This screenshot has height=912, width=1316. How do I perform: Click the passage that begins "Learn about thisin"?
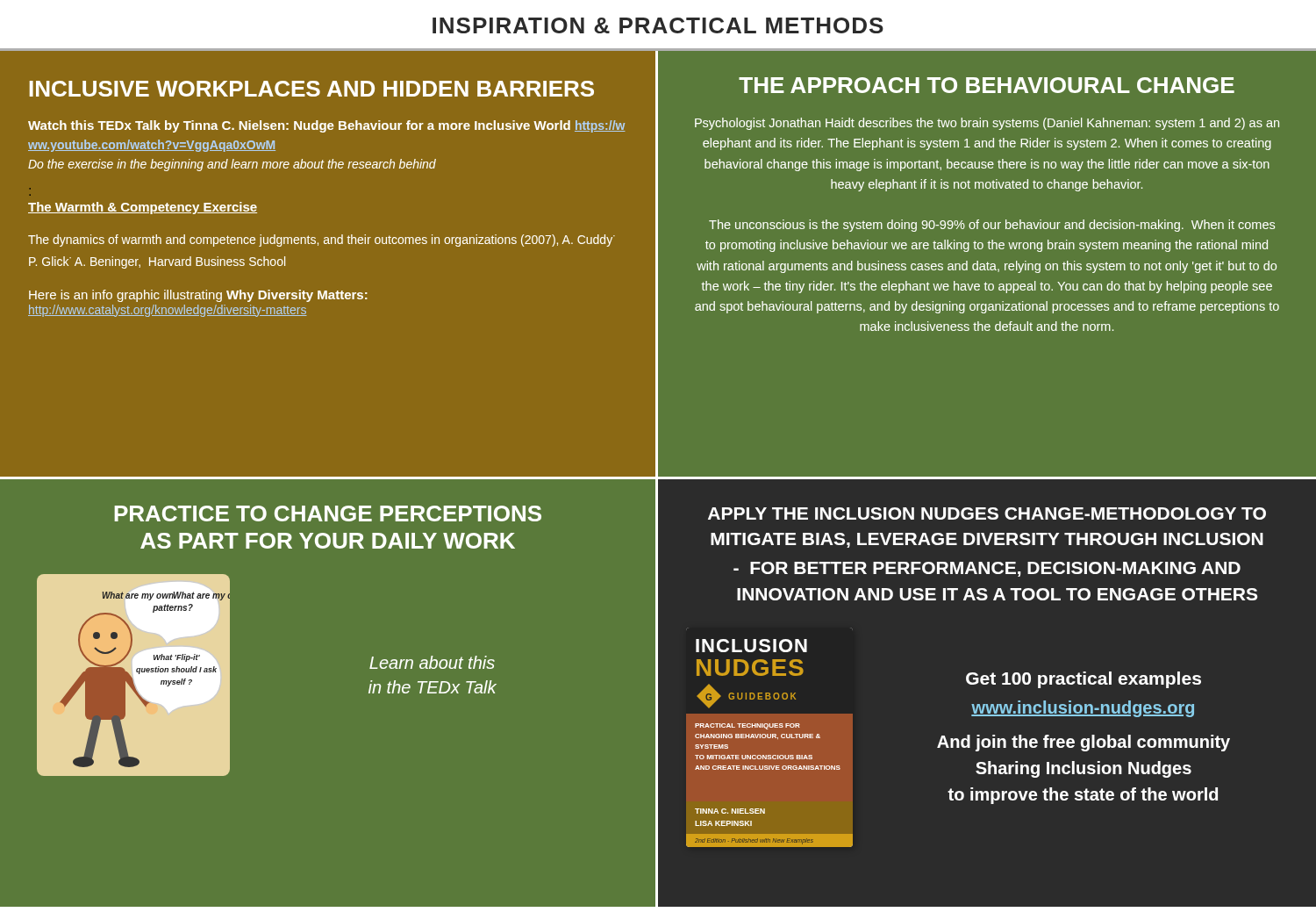pos(432,675)
